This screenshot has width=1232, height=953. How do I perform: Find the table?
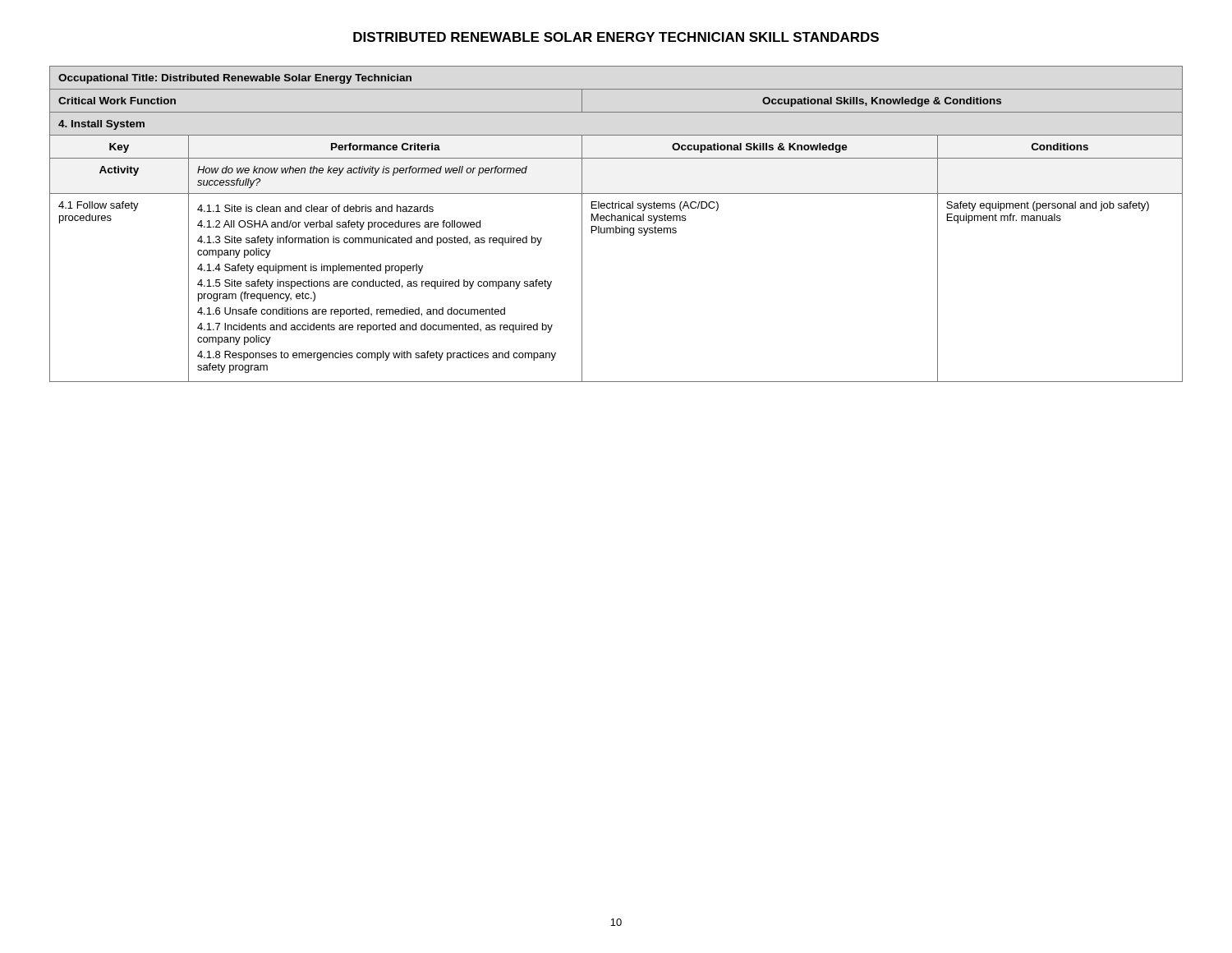(616, 224)
